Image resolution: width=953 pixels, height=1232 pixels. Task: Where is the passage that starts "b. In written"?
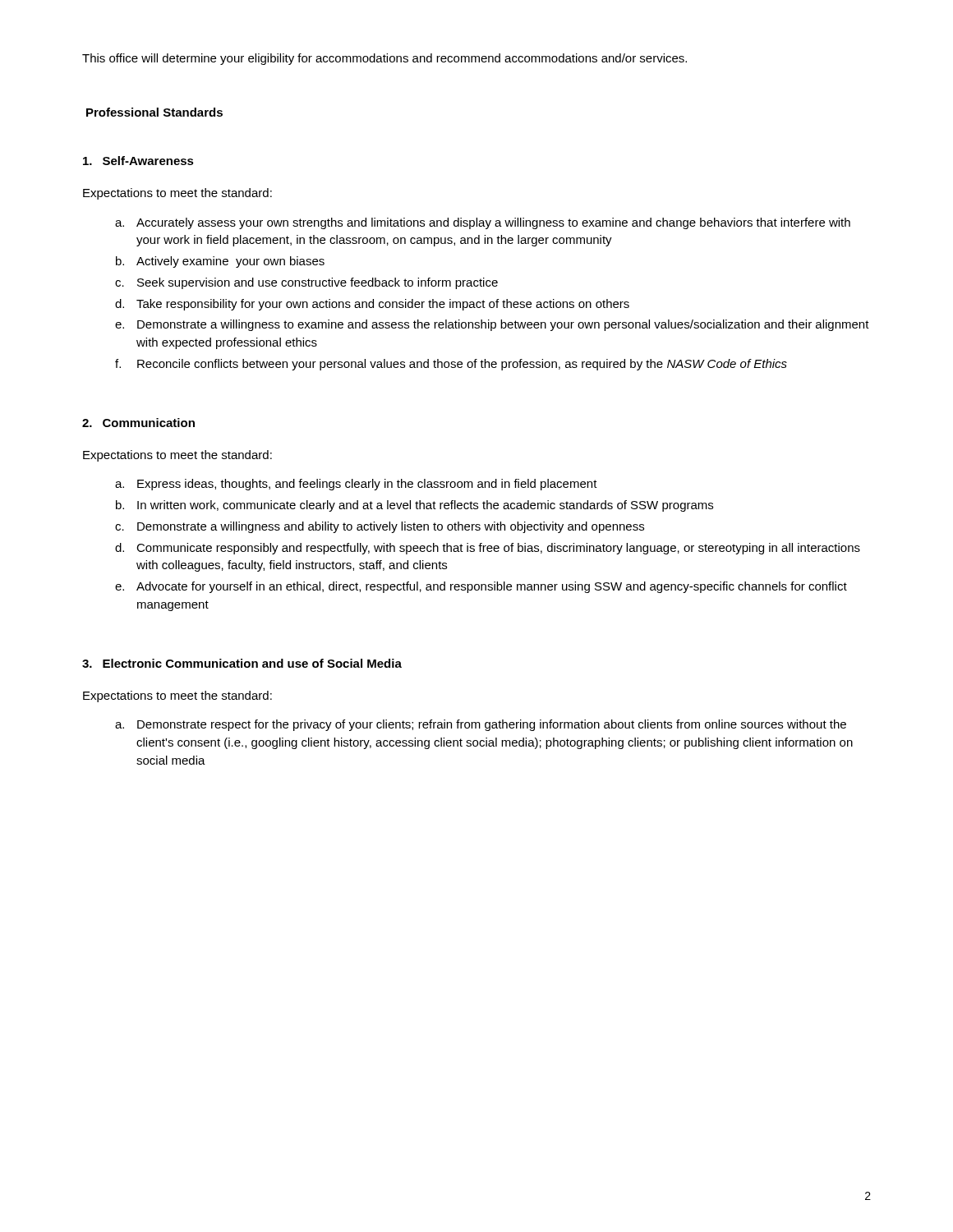pyautogui.click(x=493, y=505)
